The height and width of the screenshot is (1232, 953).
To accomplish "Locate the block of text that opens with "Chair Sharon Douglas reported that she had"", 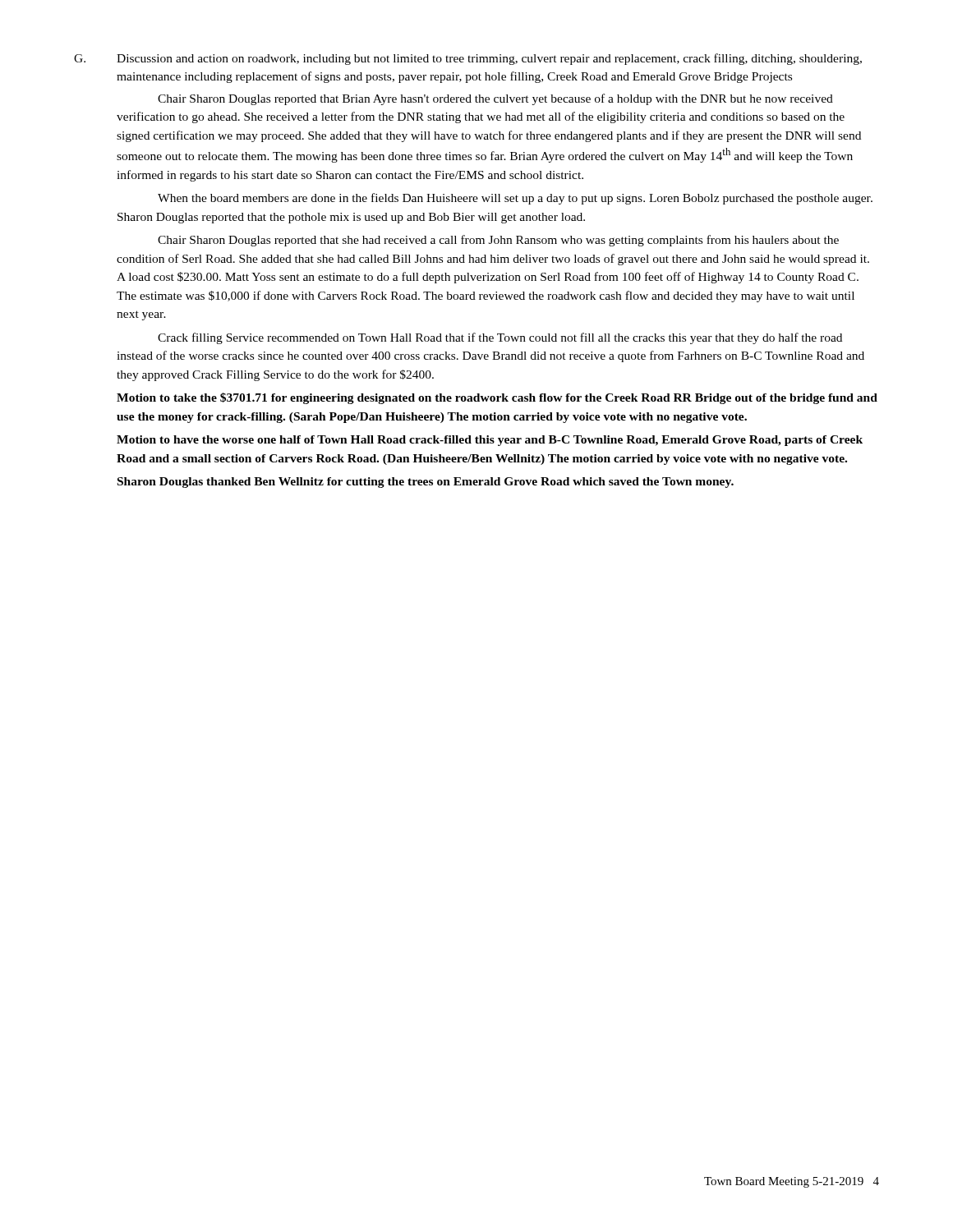I will [498, 277].
